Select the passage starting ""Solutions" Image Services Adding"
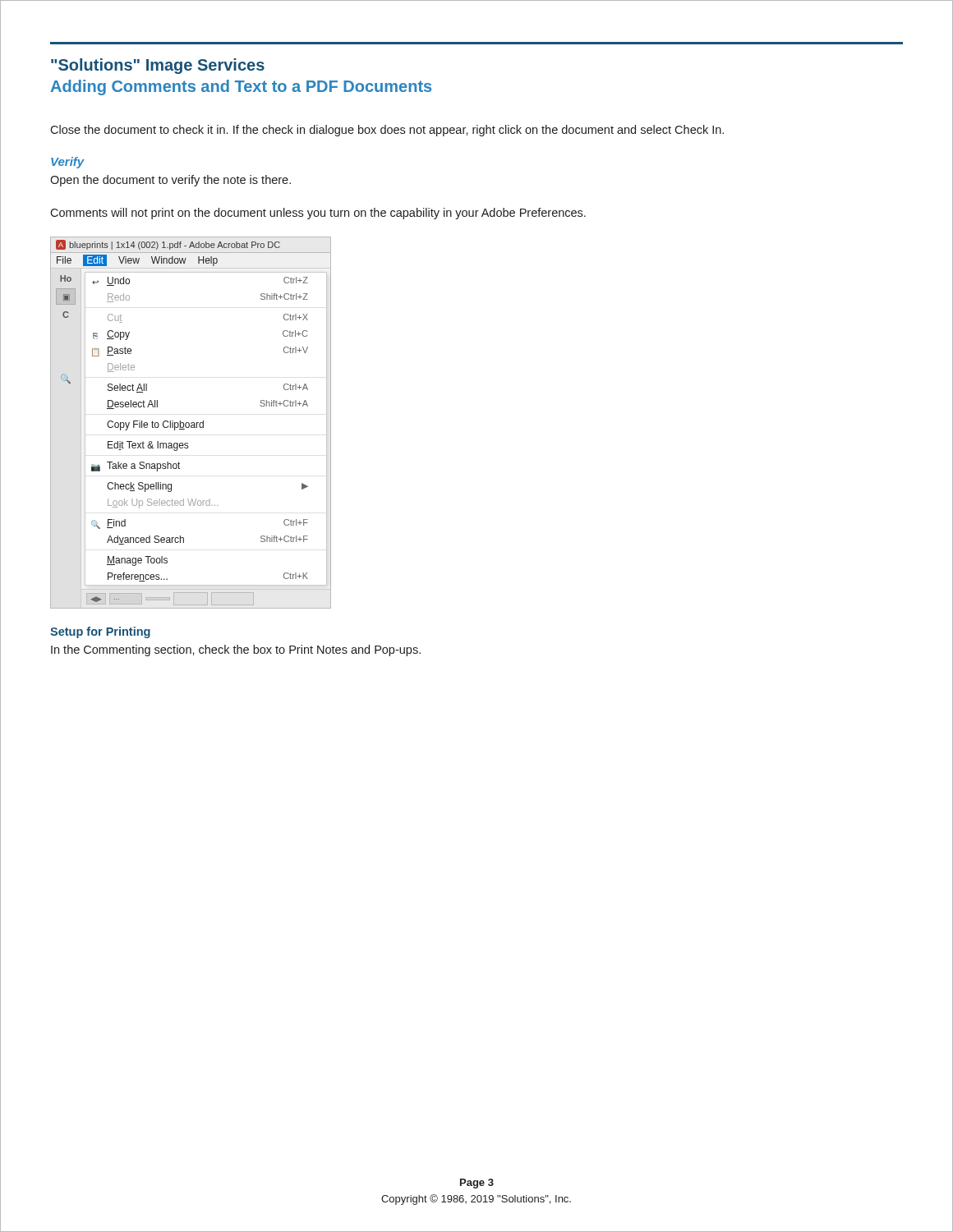This screenshot has height=1232, width=953. tap(158, 66)
